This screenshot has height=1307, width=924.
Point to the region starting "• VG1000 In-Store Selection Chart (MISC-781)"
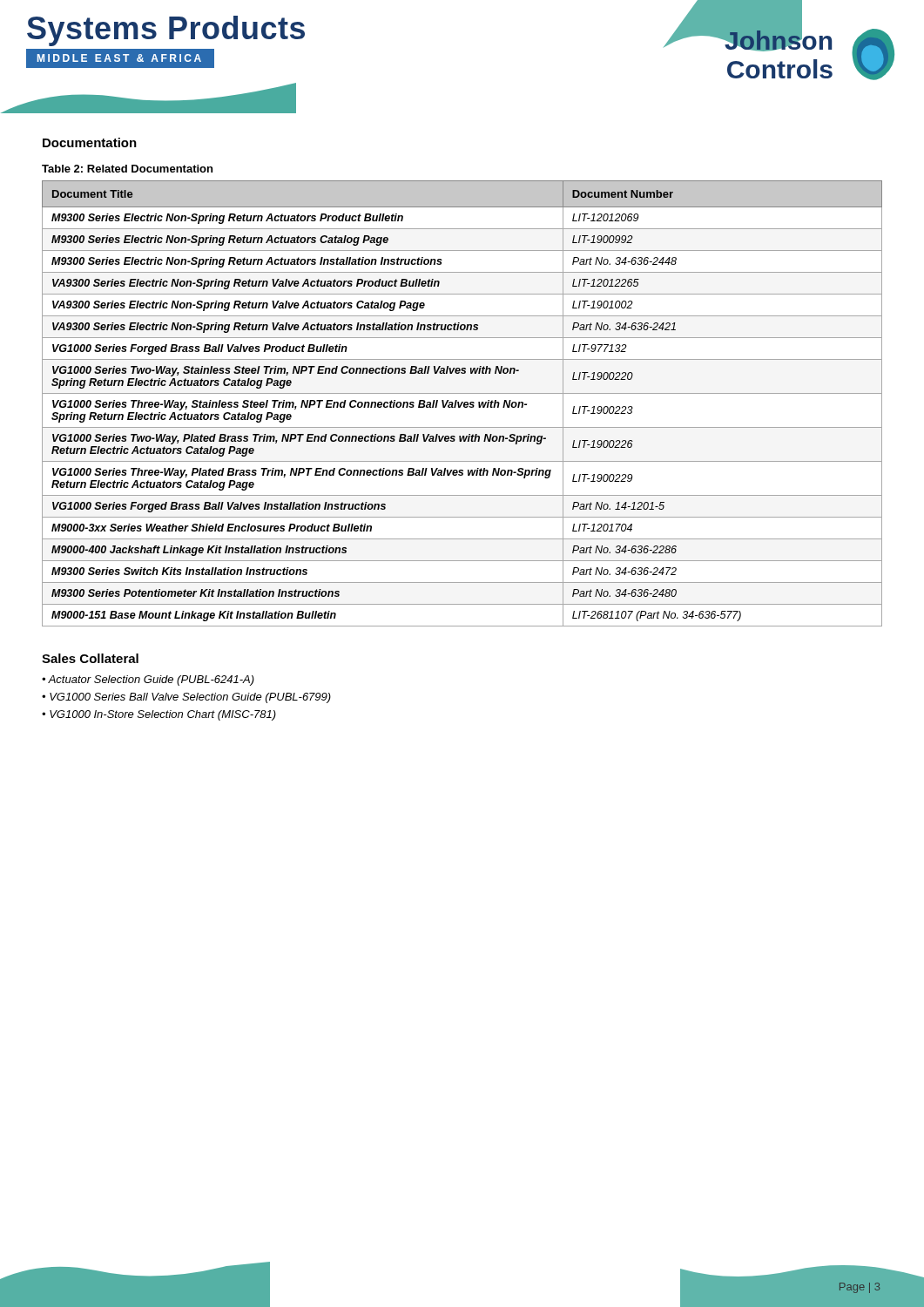click(x=159, y=714)
